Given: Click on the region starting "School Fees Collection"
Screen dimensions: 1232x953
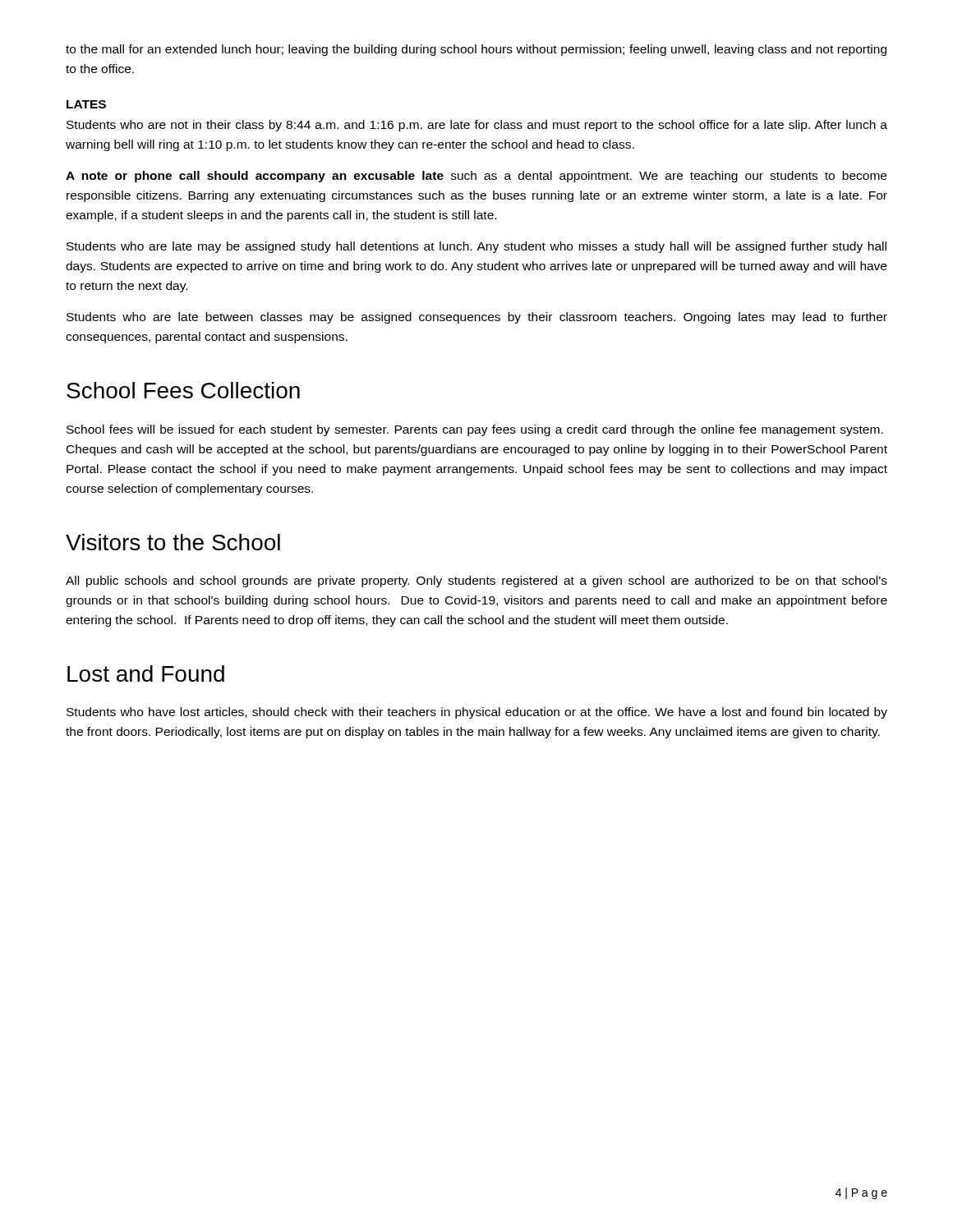Looking at the screenshot, I should (x=183, y=391).
